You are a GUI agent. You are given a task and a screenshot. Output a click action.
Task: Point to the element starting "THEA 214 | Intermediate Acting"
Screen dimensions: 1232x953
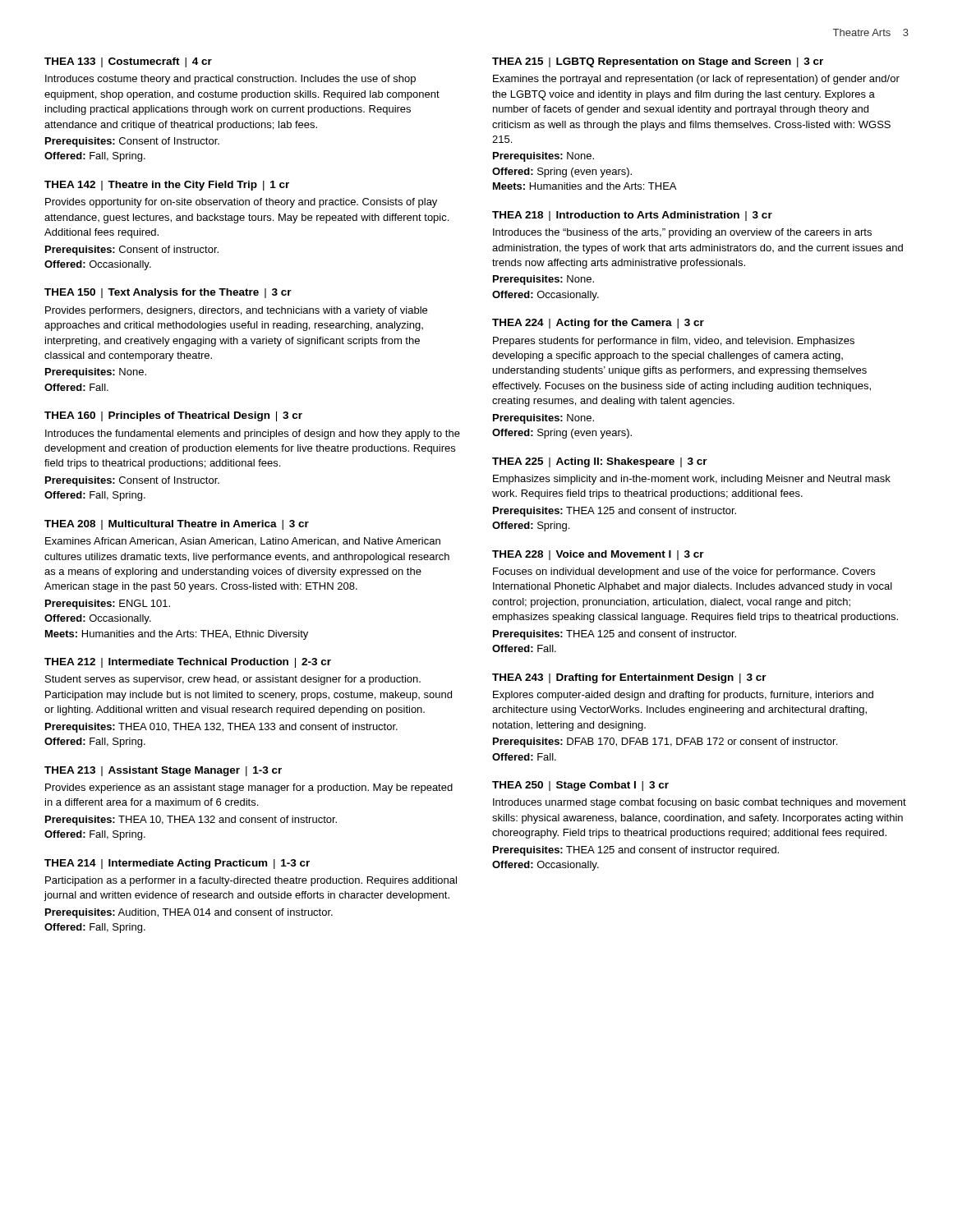(x=253, y=895)
